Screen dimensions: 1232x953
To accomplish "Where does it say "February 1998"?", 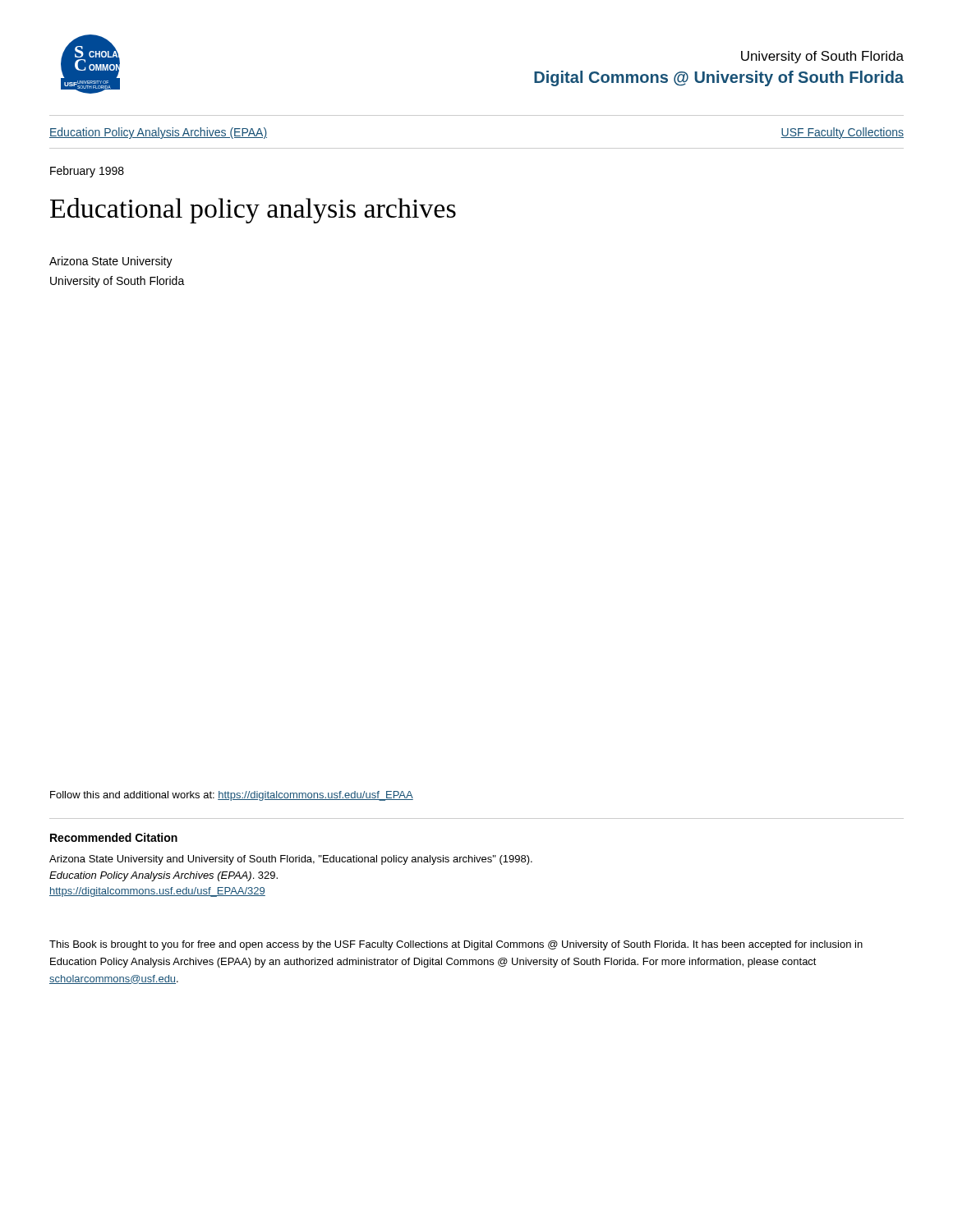I will click(x=87, y=171).
